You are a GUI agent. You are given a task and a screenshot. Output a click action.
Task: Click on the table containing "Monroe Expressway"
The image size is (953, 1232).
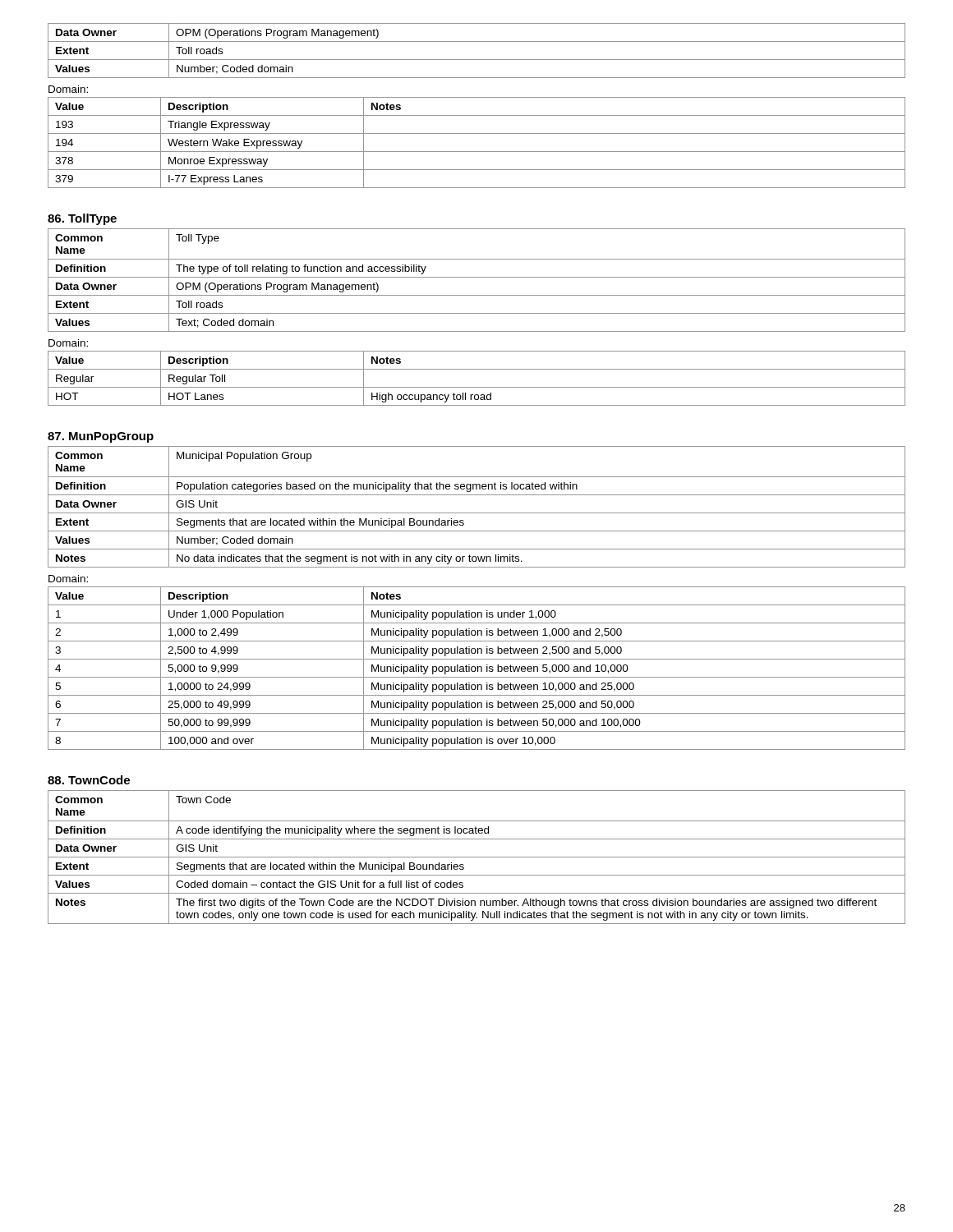(476, 143)
